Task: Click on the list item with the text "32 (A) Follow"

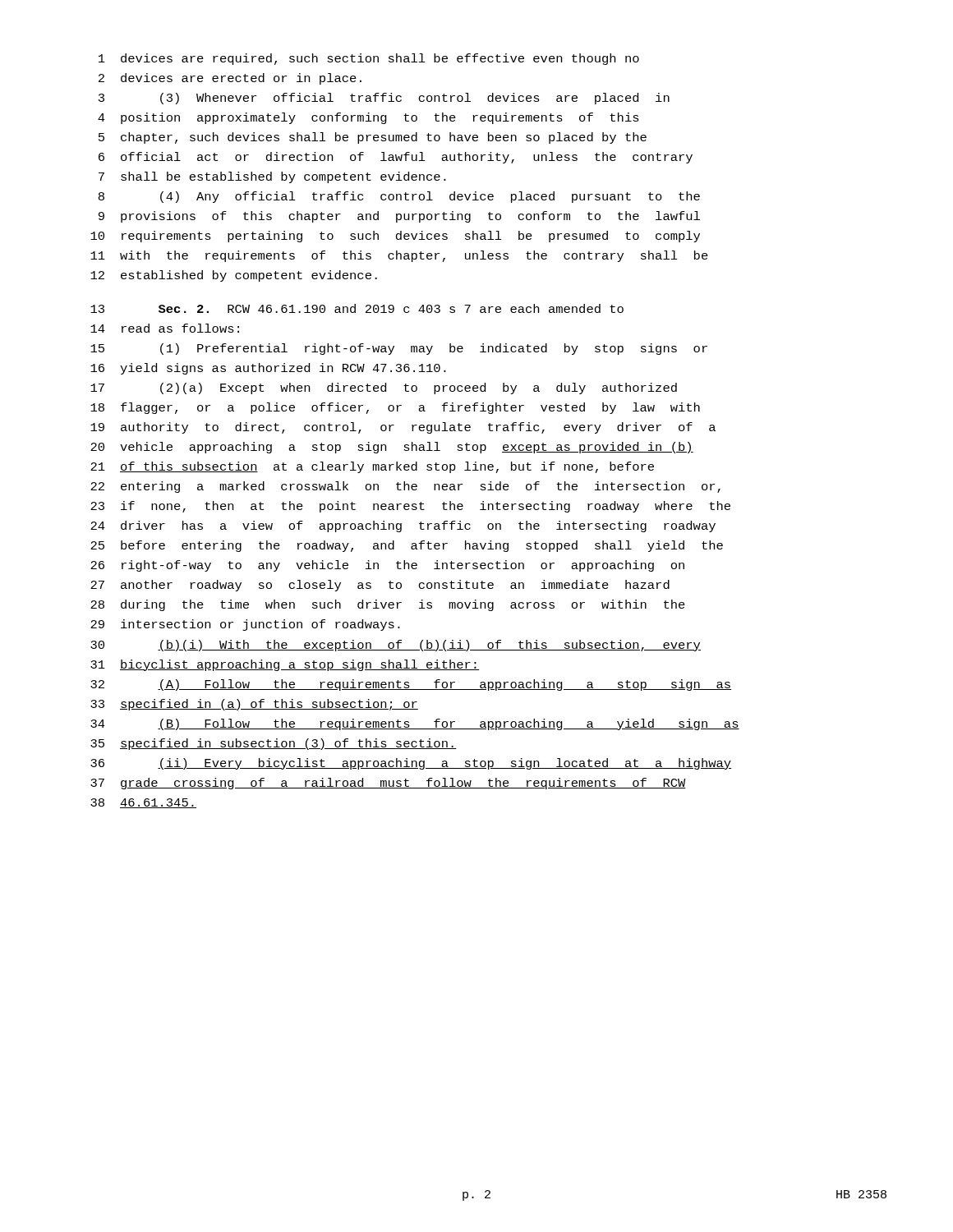Action: [476, 685]
